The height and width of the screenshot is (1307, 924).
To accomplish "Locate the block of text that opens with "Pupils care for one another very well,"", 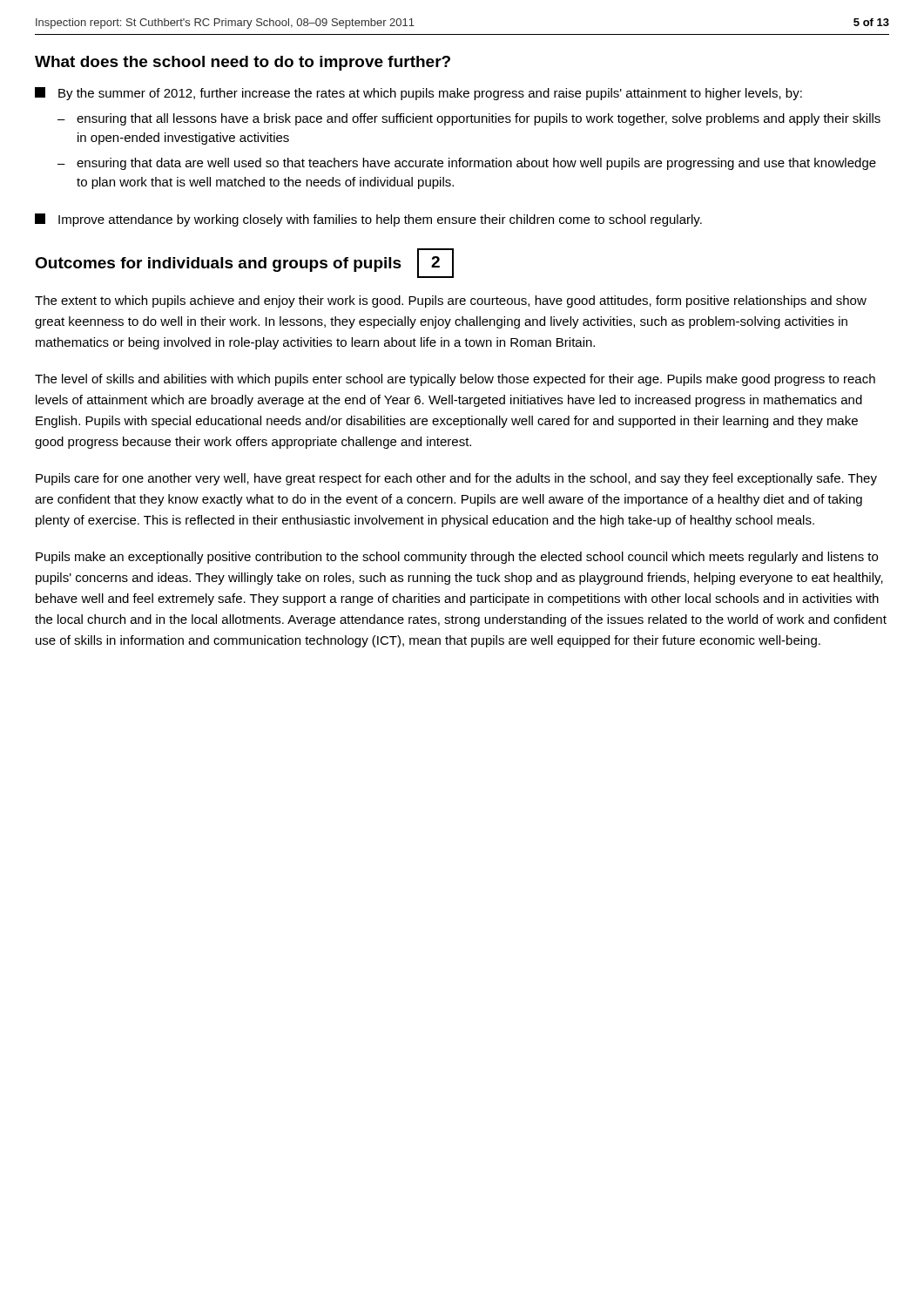I will (456, 499).
